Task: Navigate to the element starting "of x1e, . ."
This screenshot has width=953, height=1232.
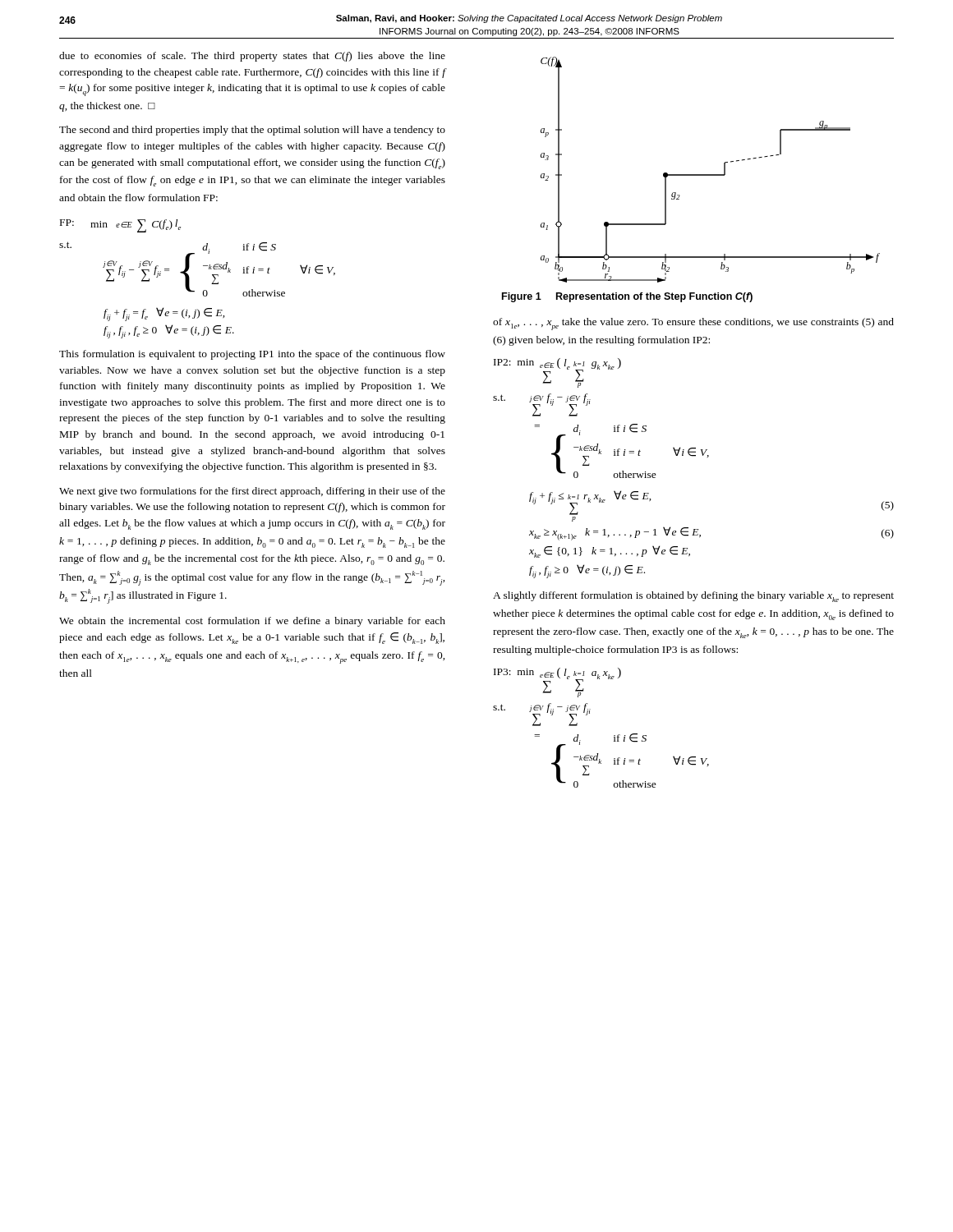Action: point(693,330)
